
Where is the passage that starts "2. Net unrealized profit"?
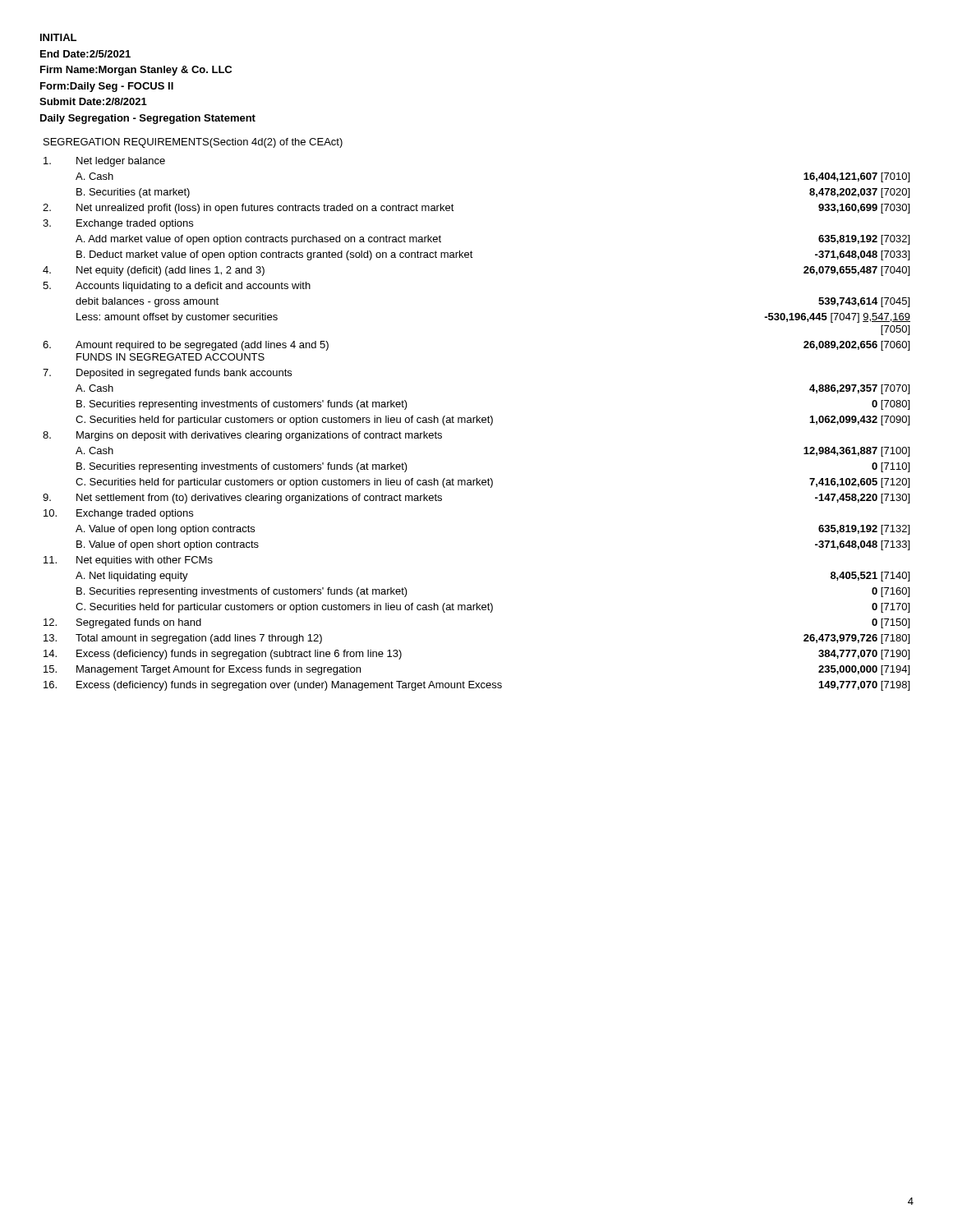pos(263,208)
